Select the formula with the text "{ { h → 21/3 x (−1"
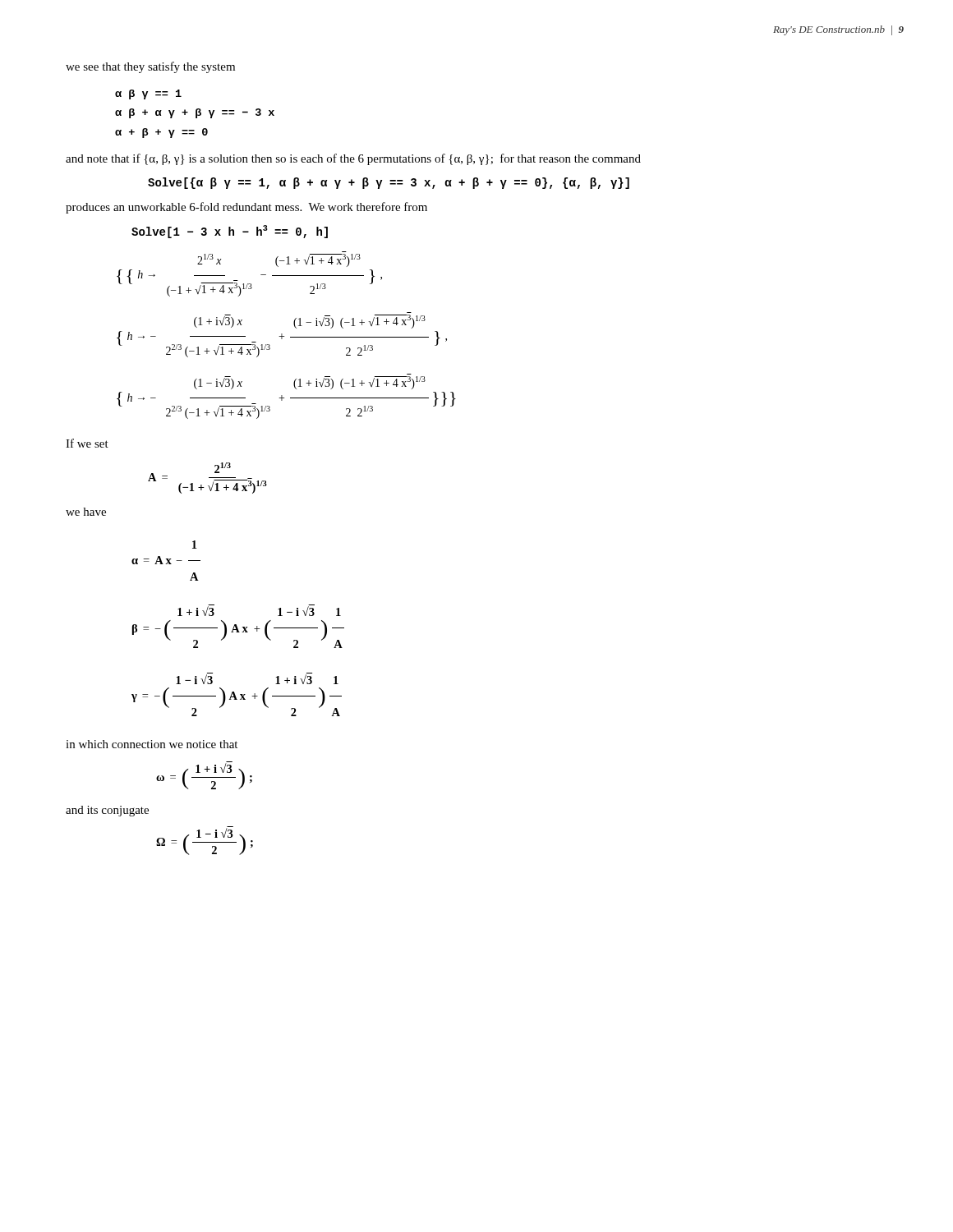 click(279, 260)
